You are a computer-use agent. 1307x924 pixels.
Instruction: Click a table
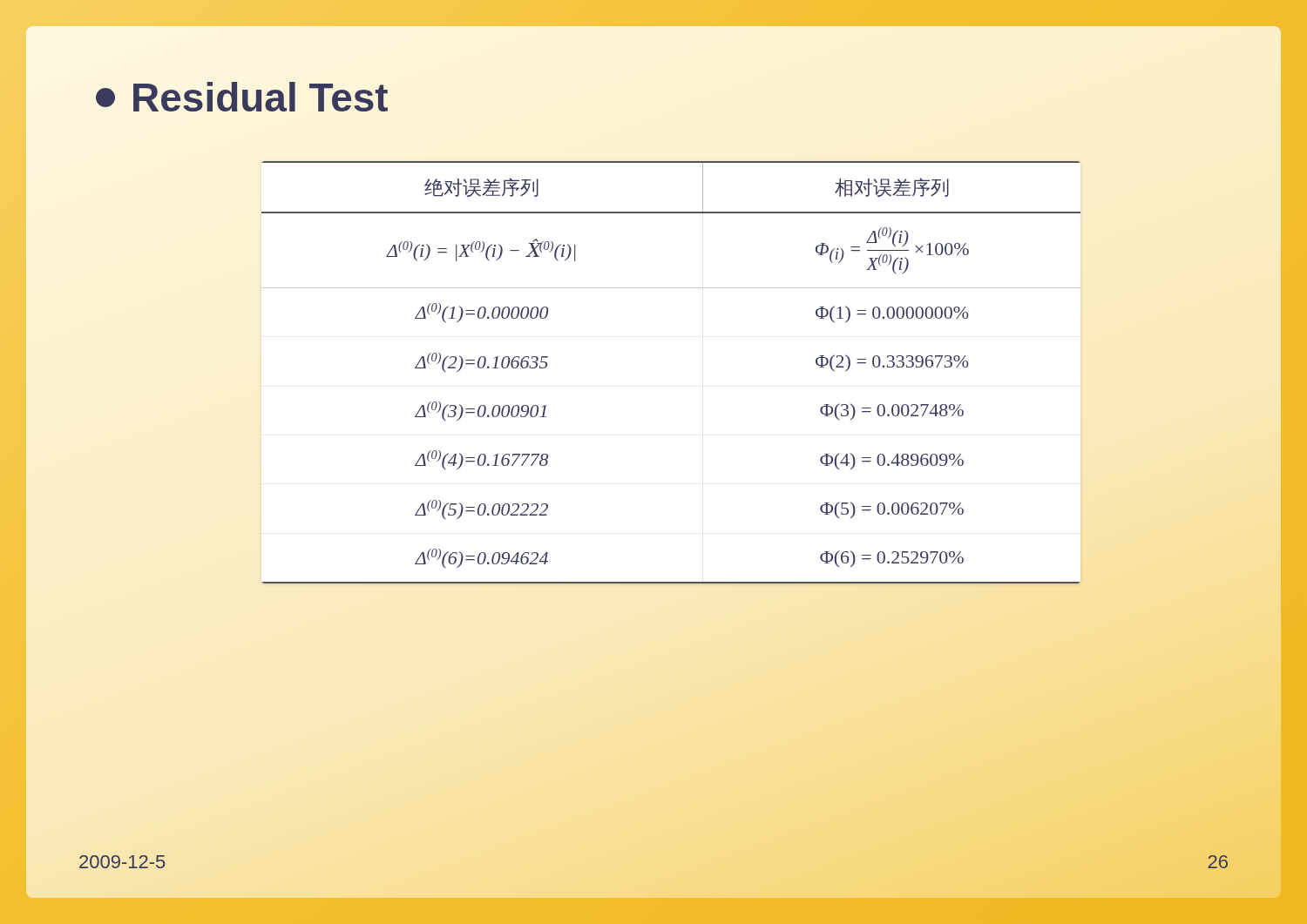pos(671,372)
